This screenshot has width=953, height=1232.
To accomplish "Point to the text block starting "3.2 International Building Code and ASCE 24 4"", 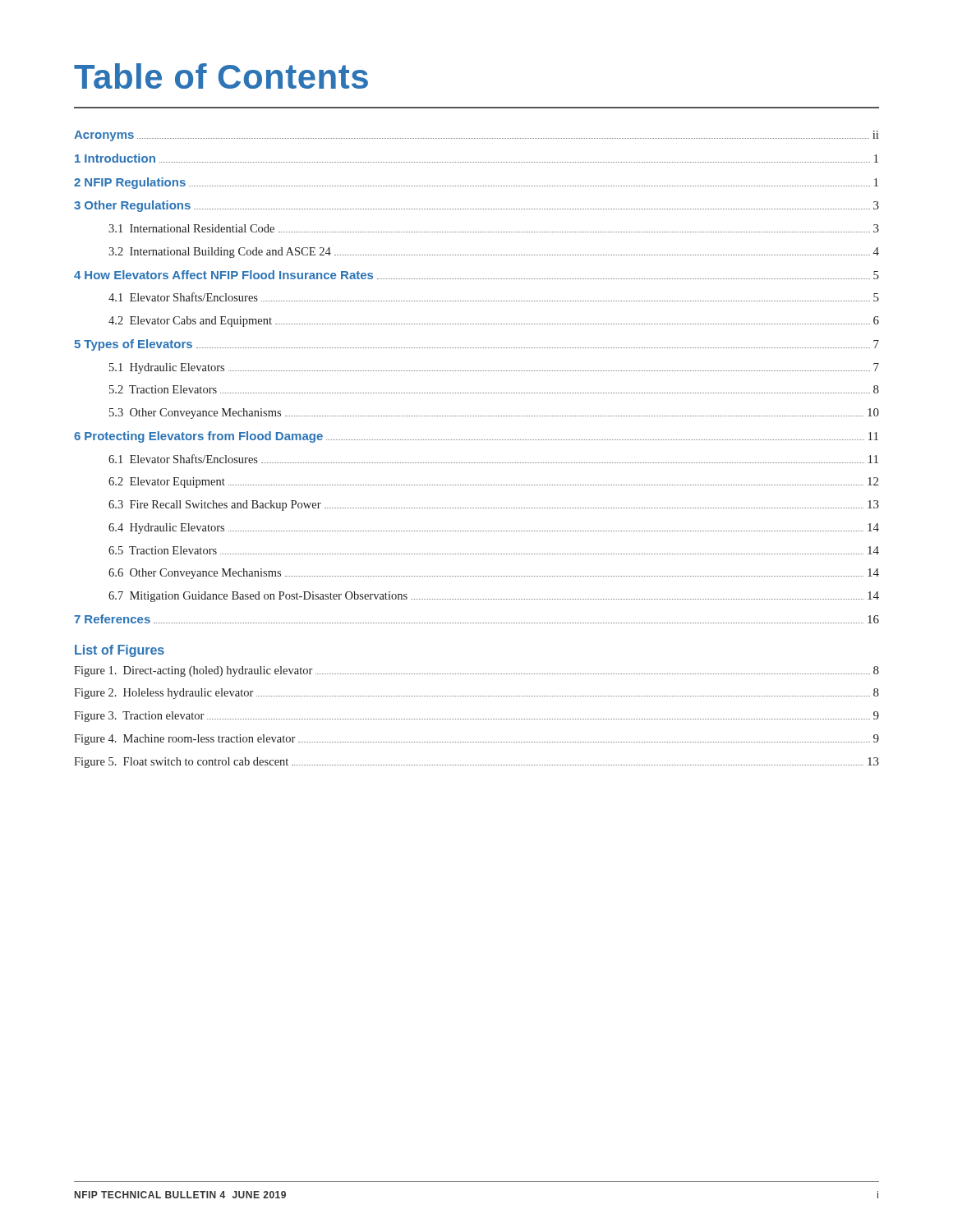I will pyautogui.click(x=494, y=252).
